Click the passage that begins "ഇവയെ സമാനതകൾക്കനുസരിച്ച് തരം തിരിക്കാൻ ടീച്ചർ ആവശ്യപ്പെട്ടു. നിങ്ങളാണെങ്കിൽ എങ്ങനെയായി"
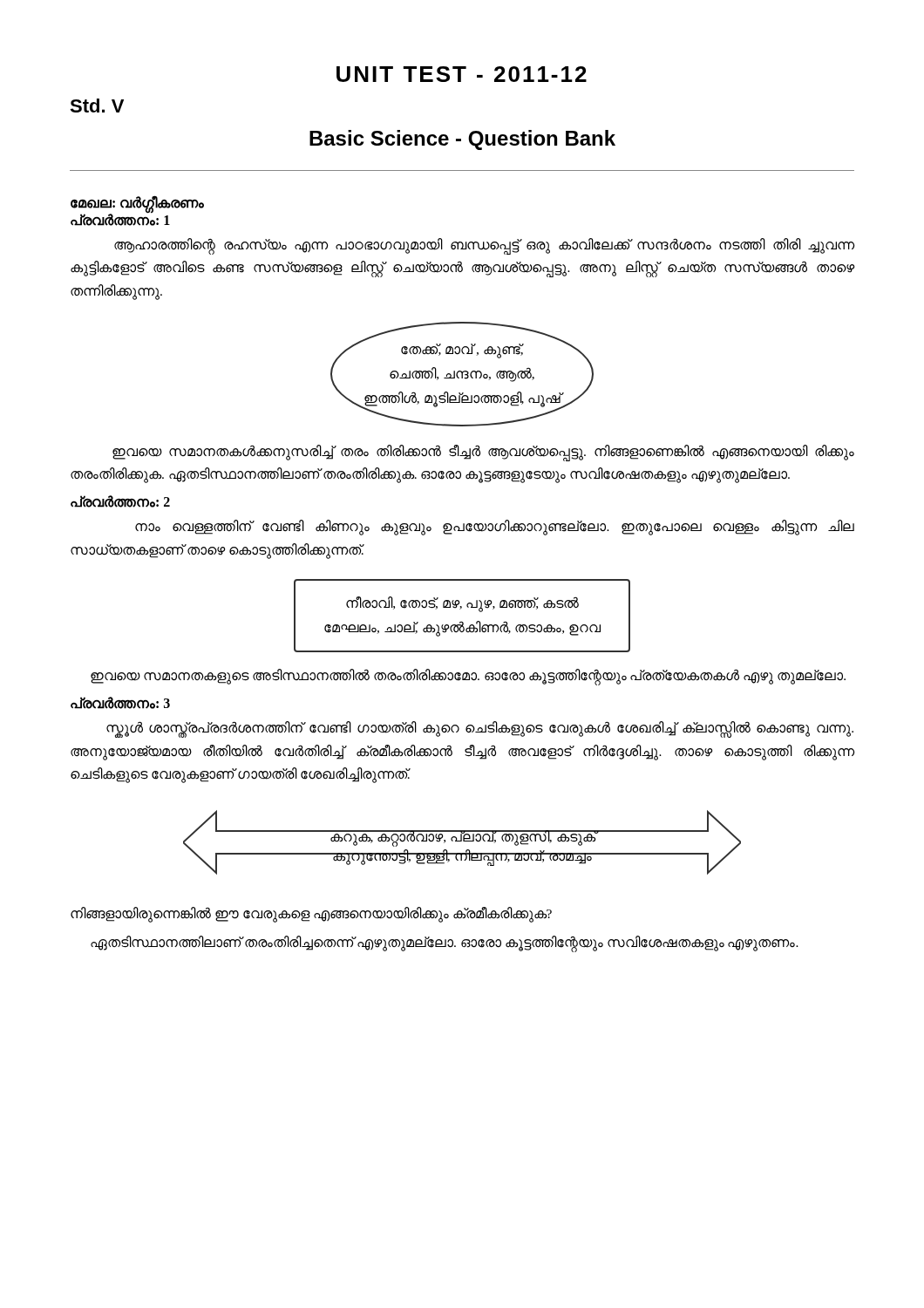Screen dimensions: 1308x924 (x=462, y=462)
